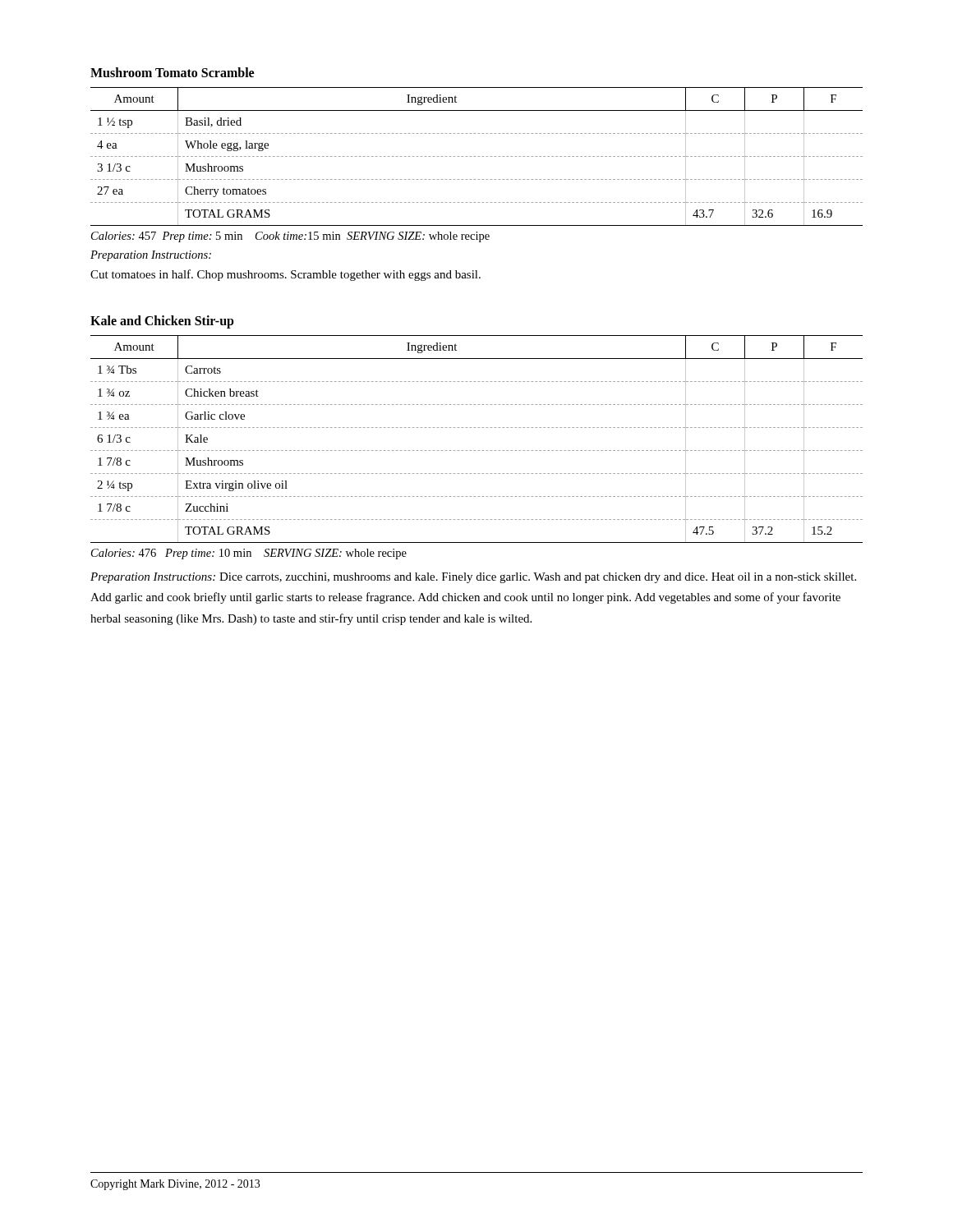Click where it says "Mushroom Tomato Scramble"
The image size is (953, 1232).
click(172, 73)
